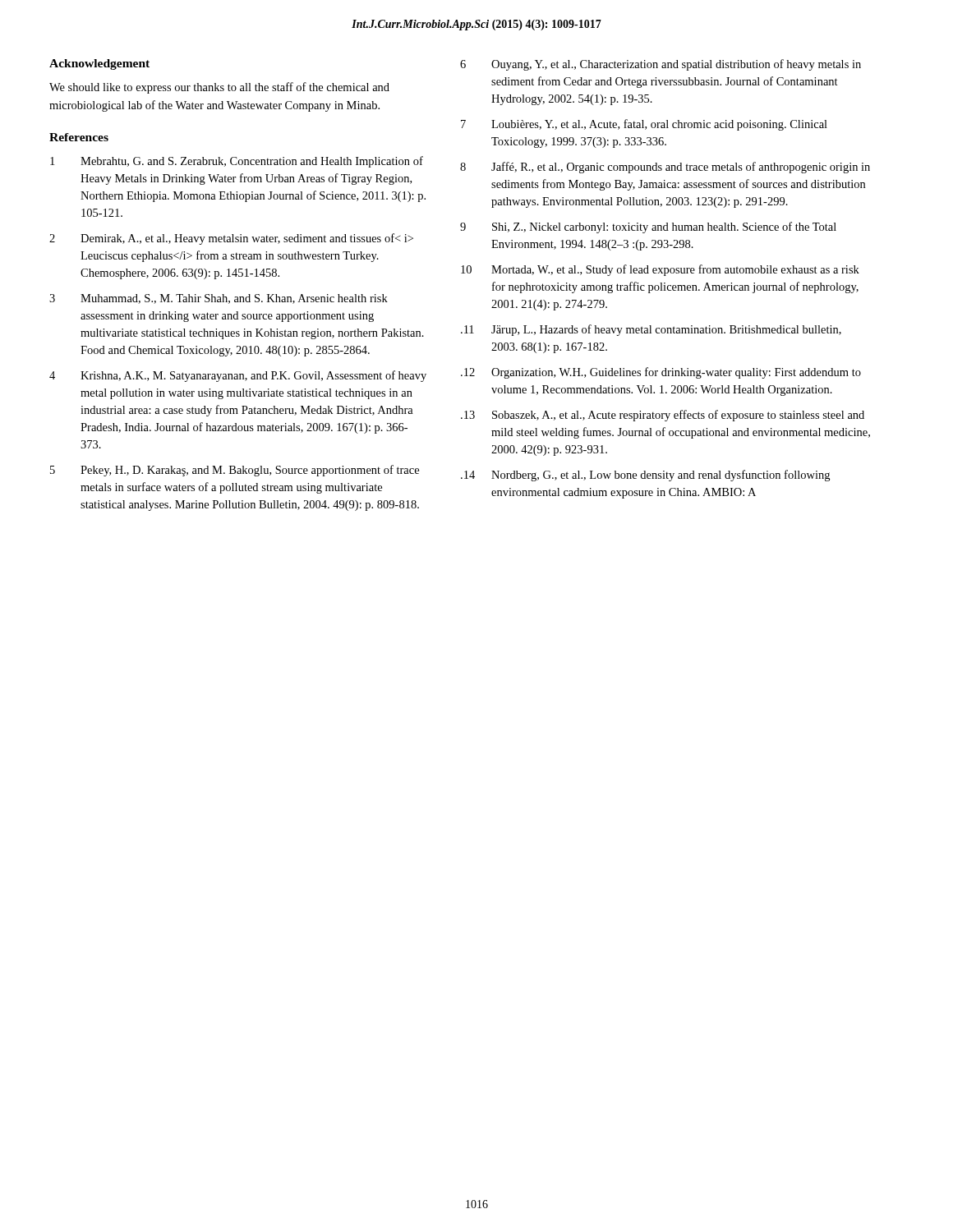Locate the block of text that opens with "1 Mebrahtu, G. and S. Zerabruk,"

pyautogui.click(x=238, y=187)
